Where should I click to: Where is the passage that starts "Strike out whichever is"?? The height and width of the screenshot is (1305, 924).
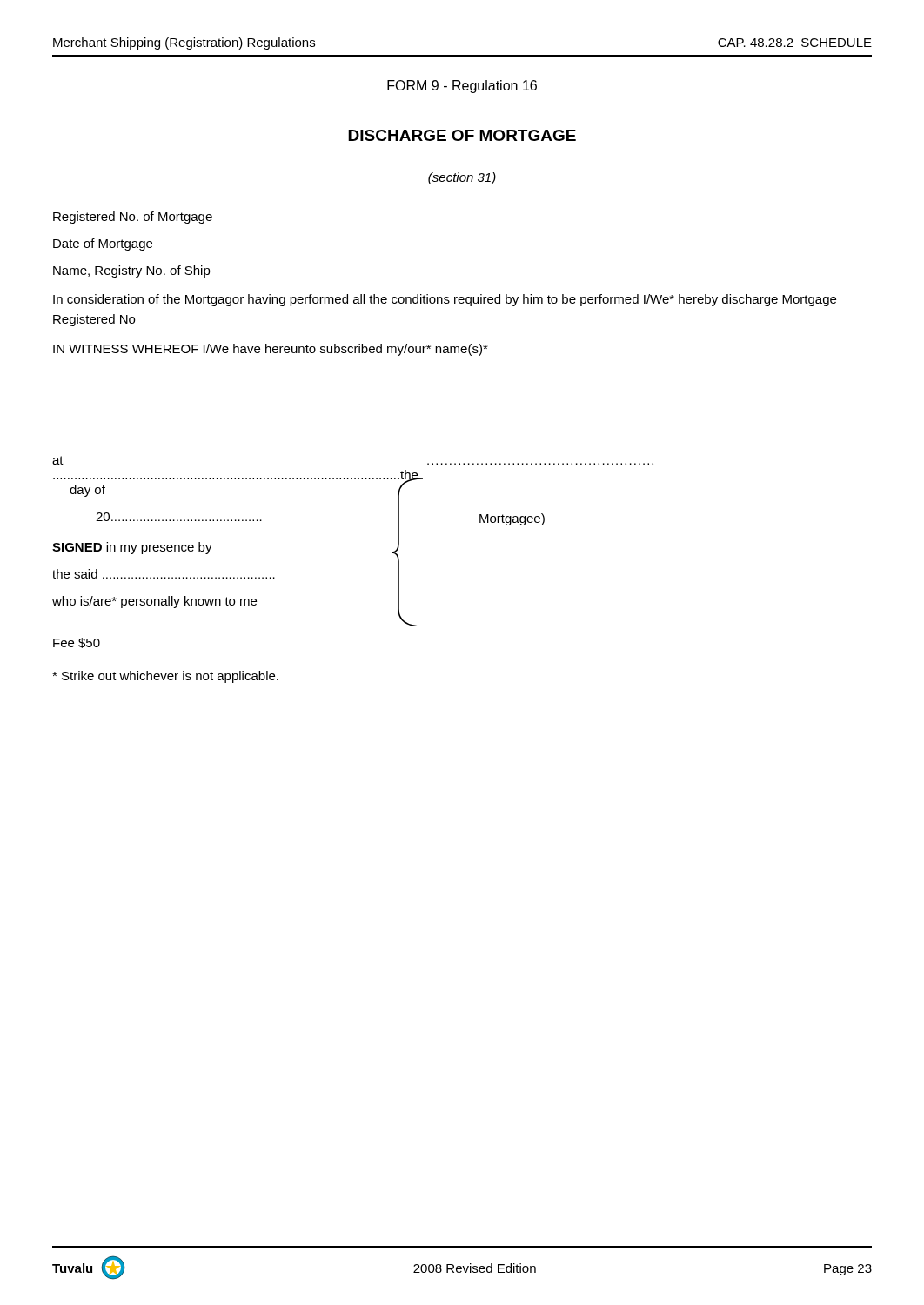[166, 676]
